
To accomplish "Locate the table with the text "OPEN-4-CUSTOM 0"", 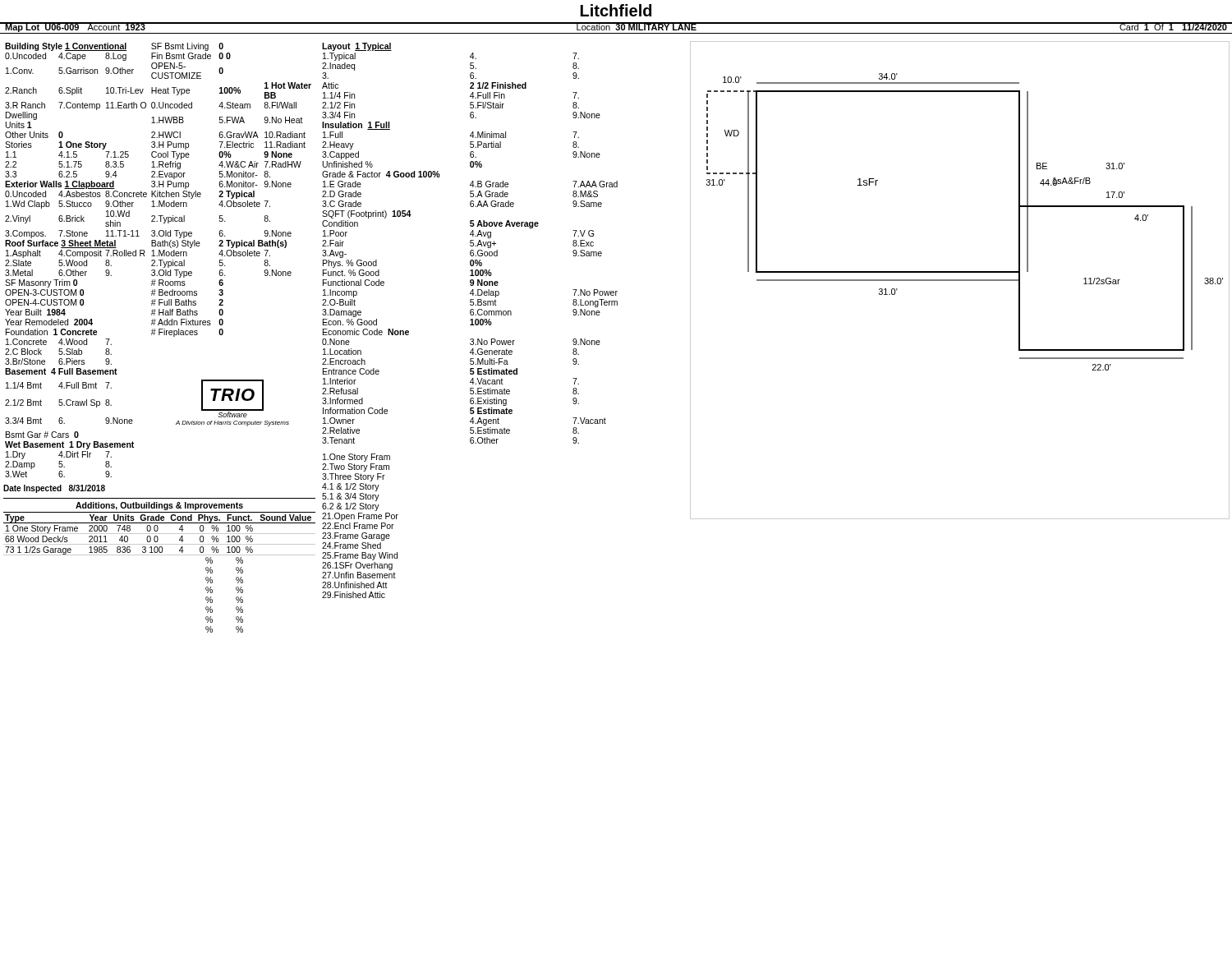I will click(x=159, y=338).
